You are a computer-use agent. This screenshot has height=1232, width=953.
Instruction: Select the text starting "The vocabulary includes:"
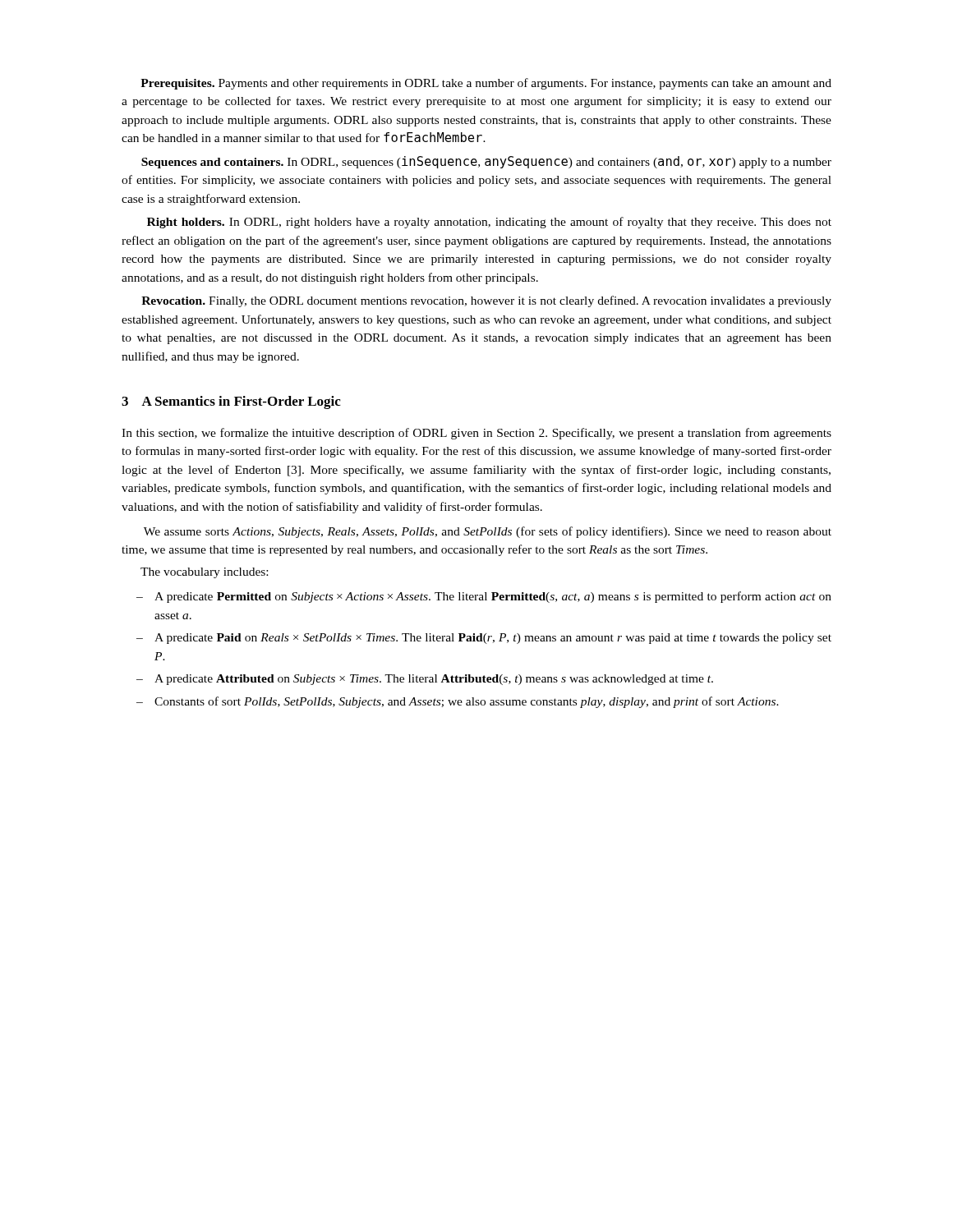coord(195,571)
